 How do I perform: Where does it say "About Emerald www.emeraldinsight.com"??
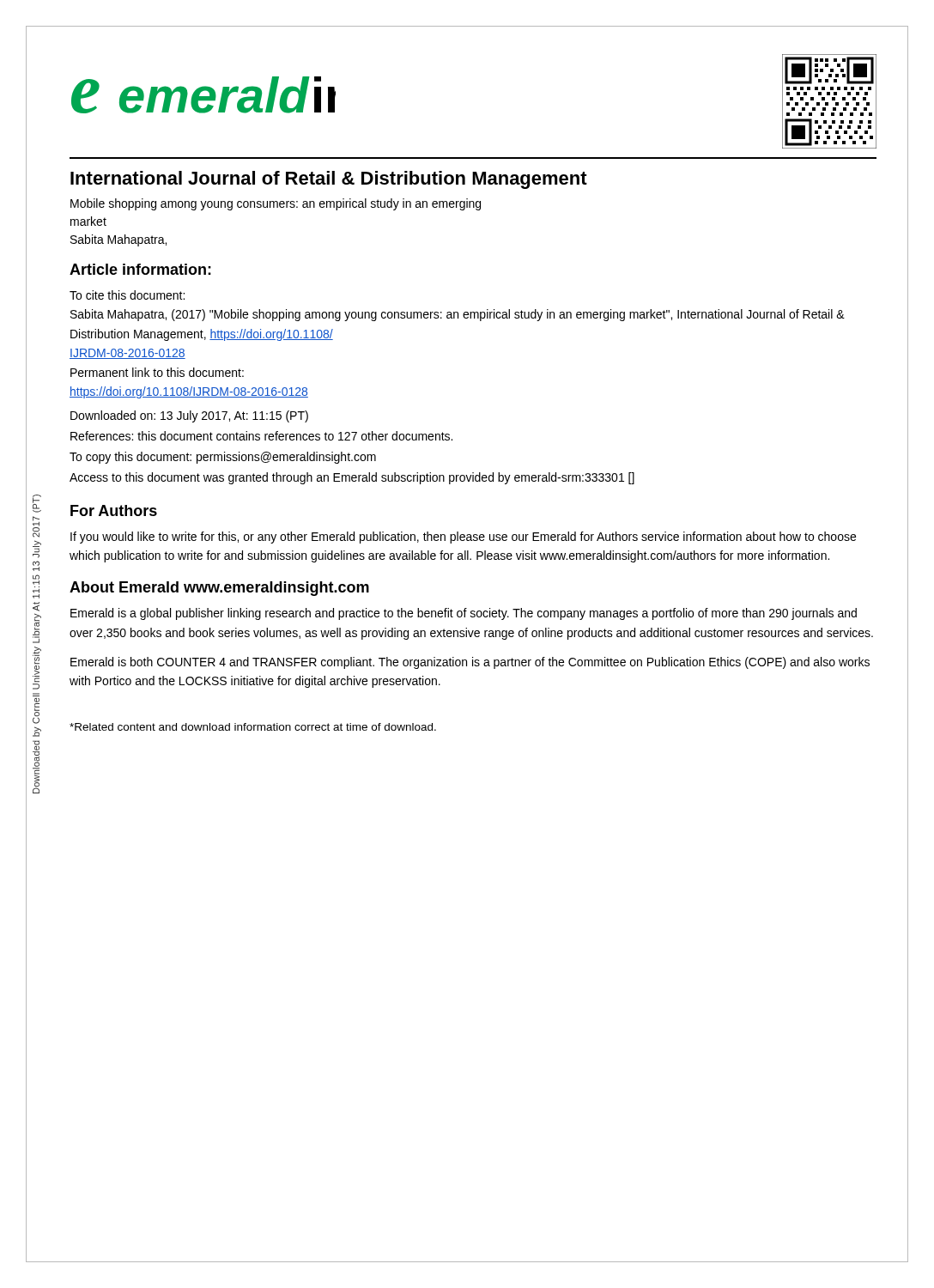(219, 588)
